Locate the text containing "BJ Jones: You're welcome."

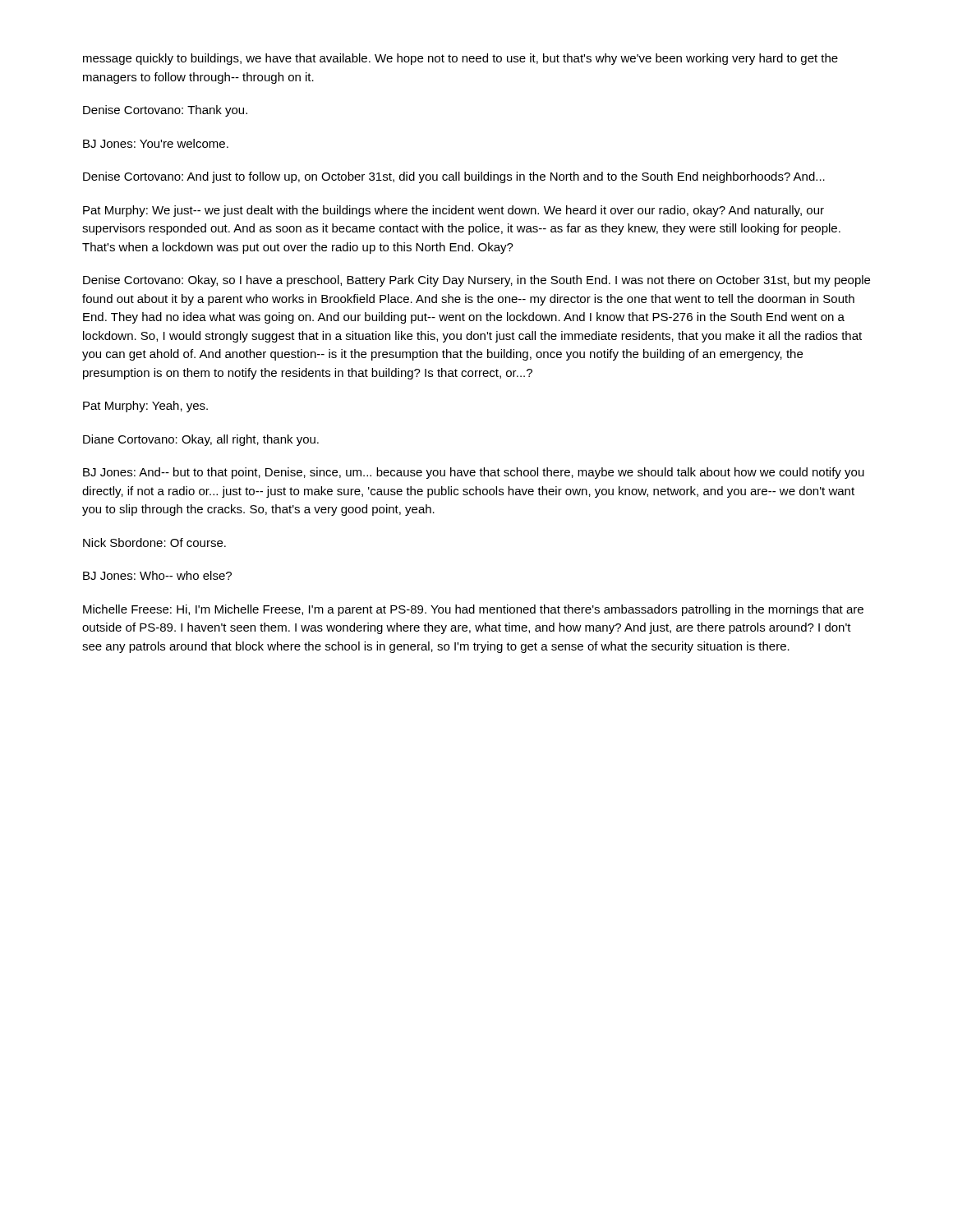pos(156,143)
